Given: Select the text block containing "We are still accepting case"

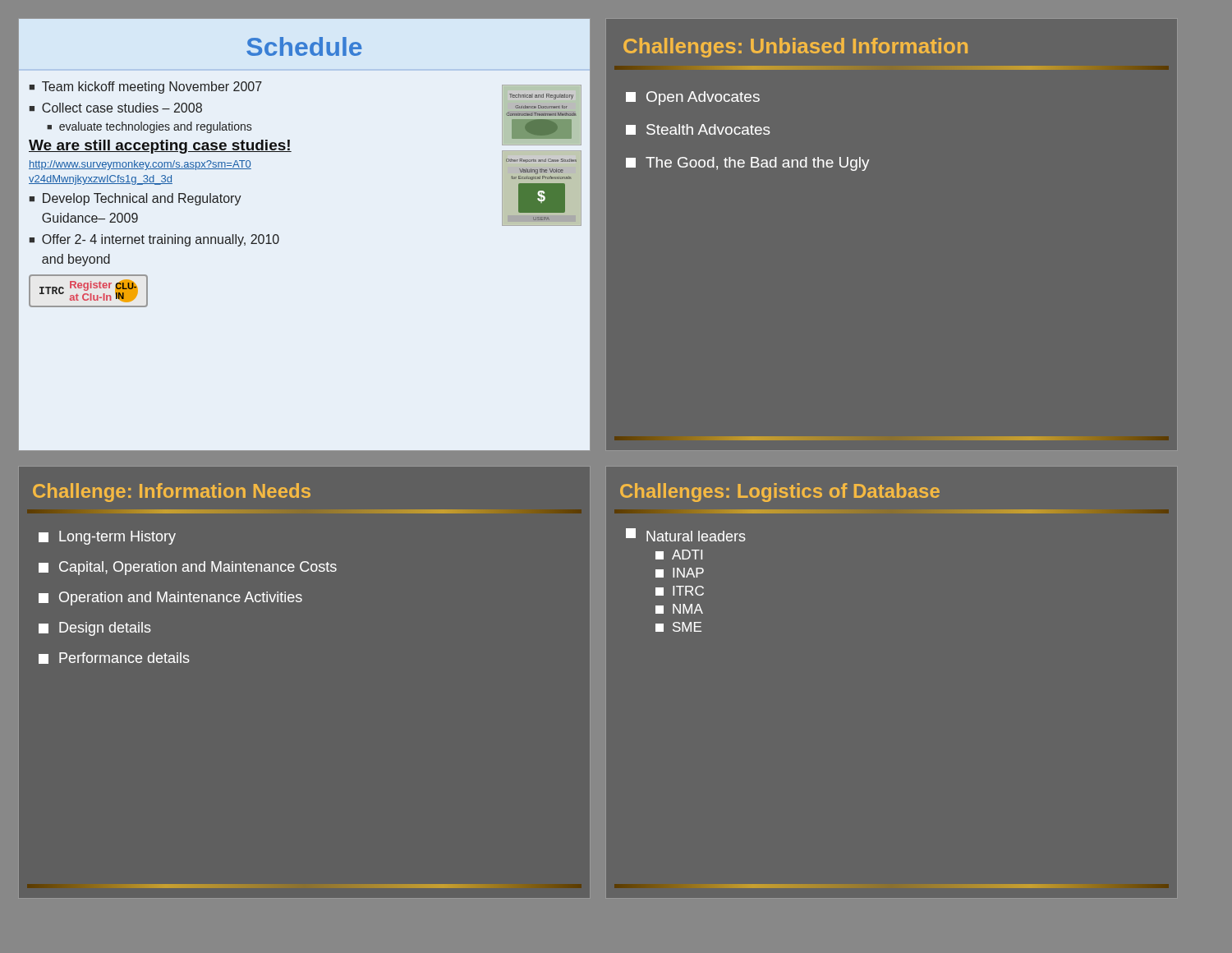Looking at the screenshot, I should point(160,145).
